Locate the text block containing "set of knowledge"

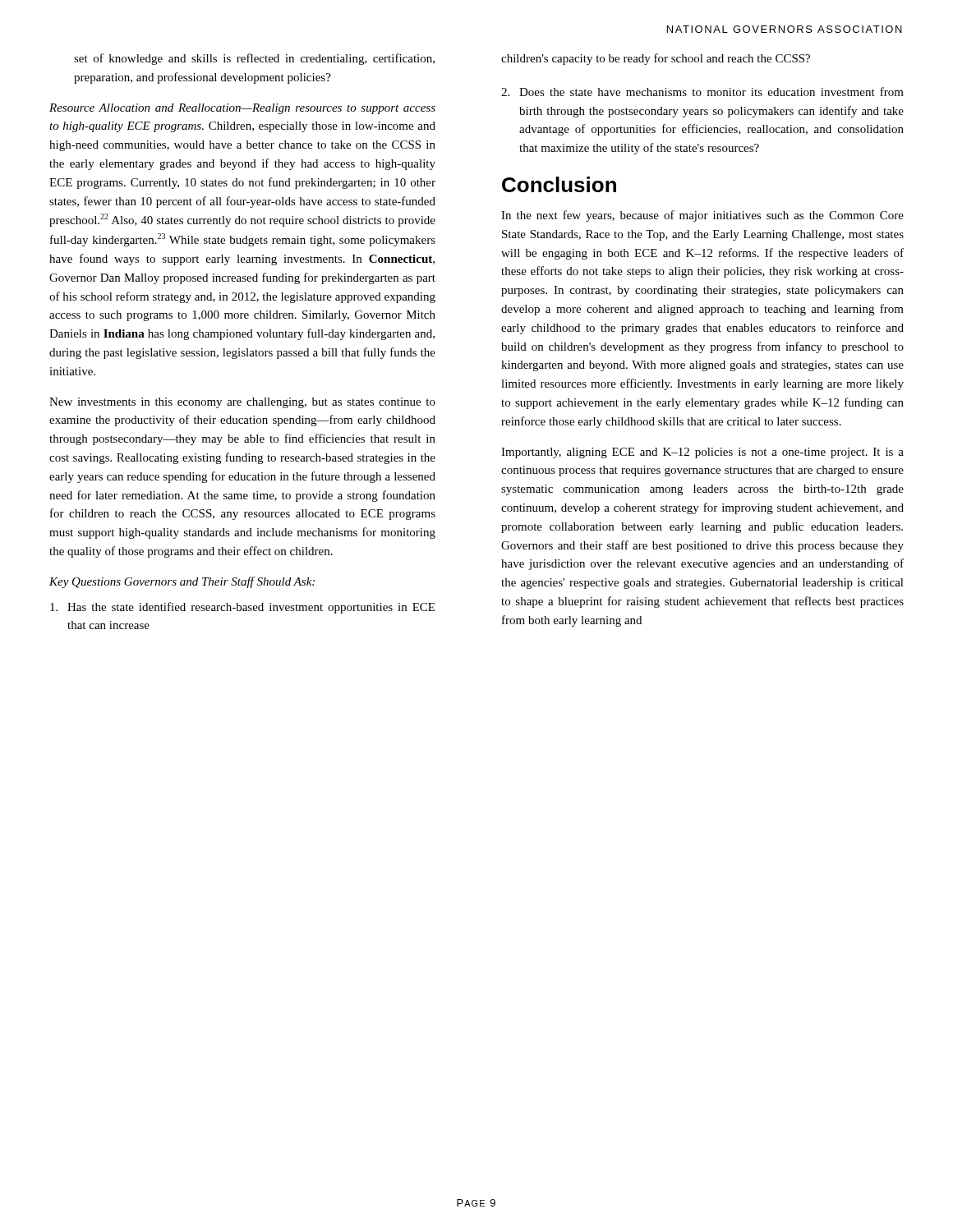point(255,68)
